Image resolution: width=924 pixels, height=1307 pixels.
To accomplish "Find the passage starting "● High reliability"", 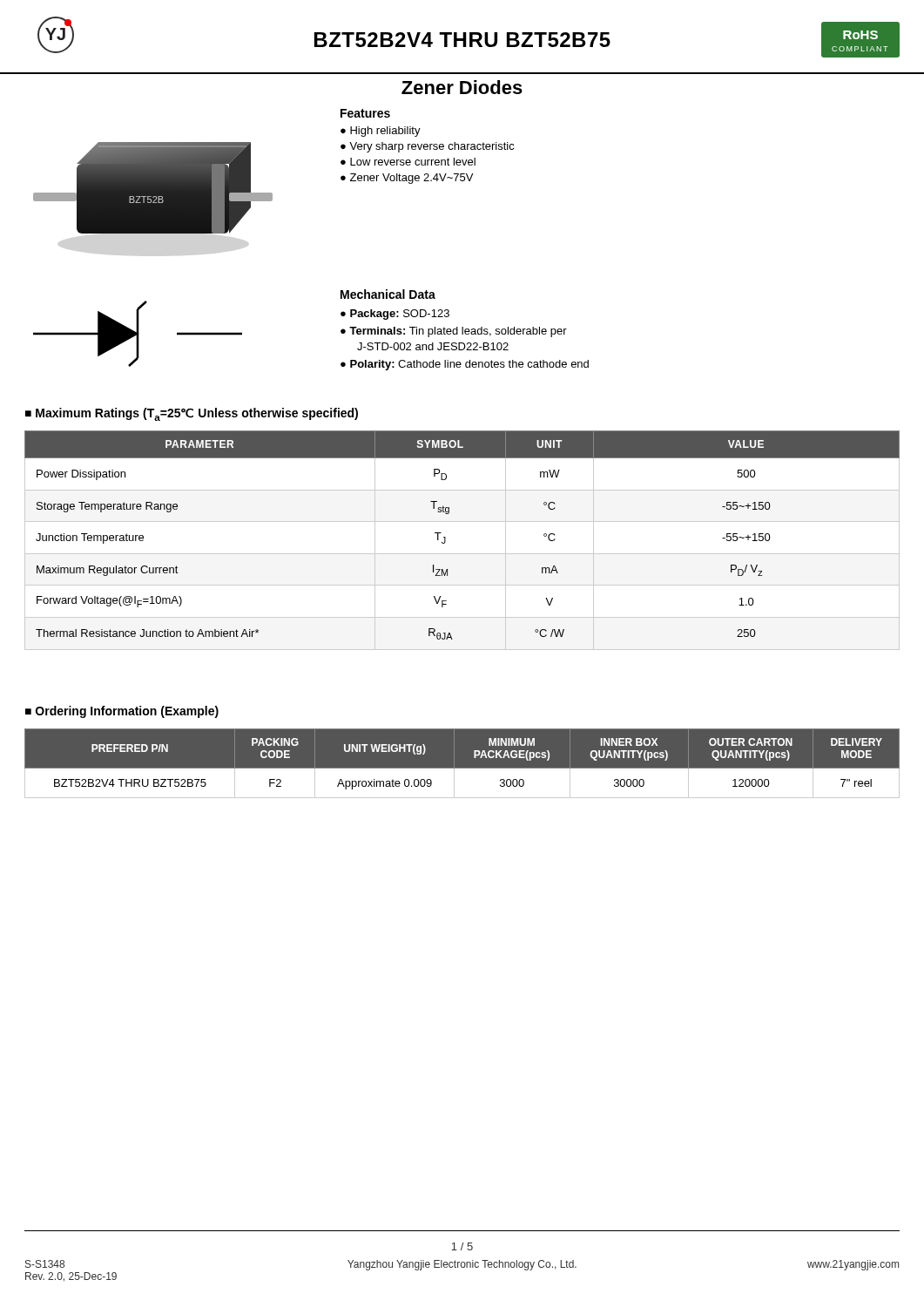I will point(380,130).
